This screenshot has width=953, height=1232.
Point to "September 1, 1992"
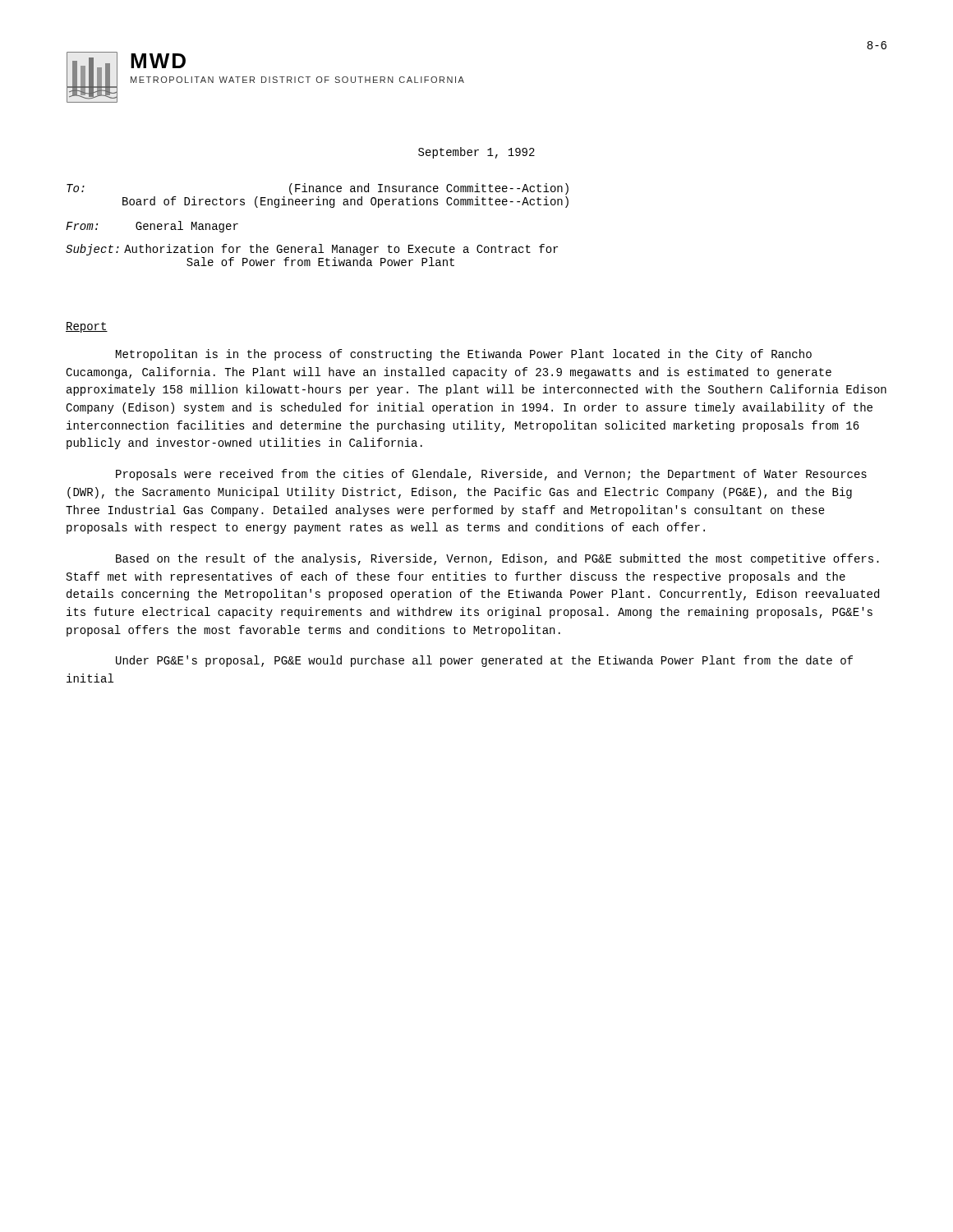[x=476, y=153]
